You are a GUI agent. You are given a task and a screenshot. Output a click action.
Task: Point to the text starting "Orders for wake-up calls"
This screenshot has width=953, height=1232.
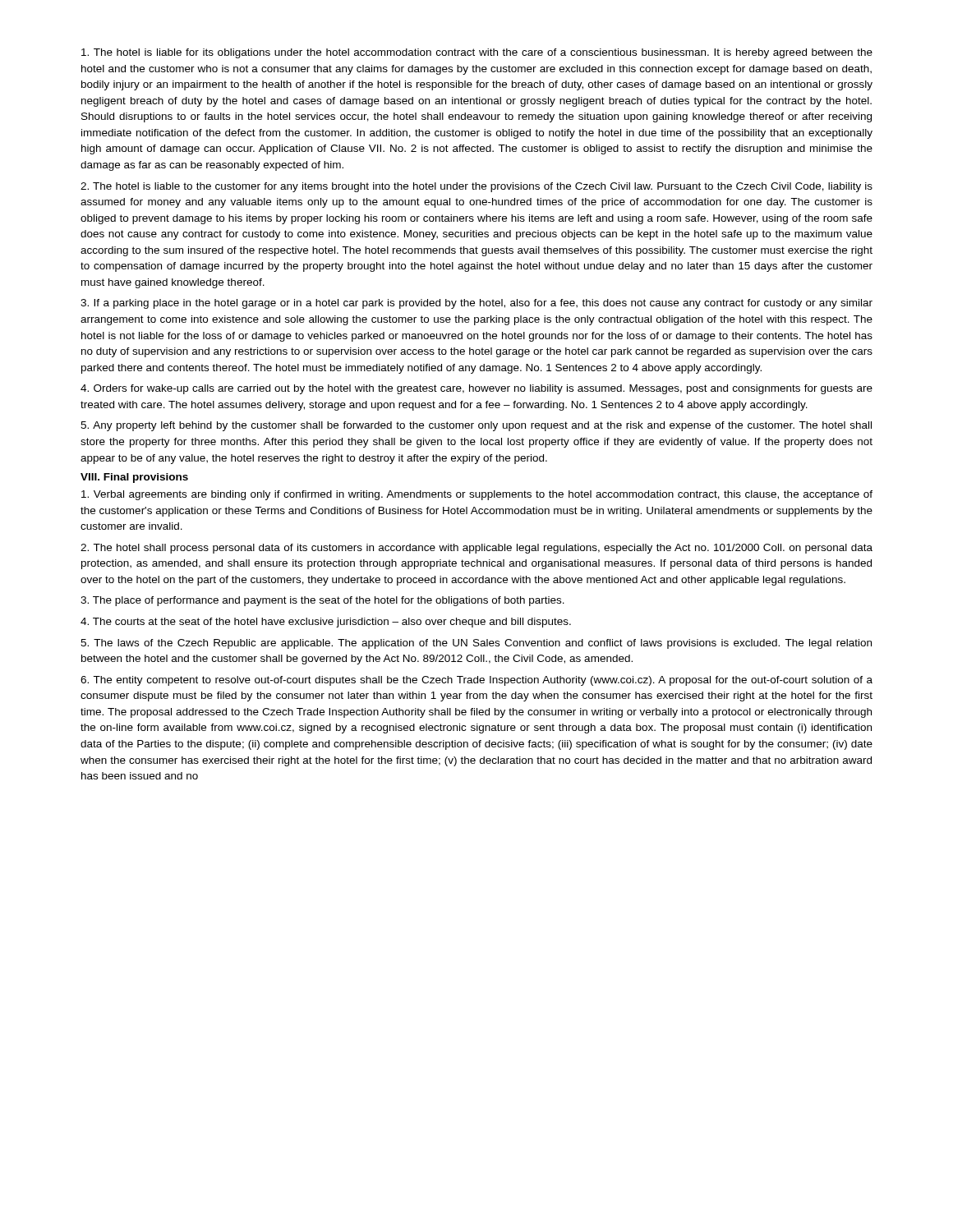476,396
